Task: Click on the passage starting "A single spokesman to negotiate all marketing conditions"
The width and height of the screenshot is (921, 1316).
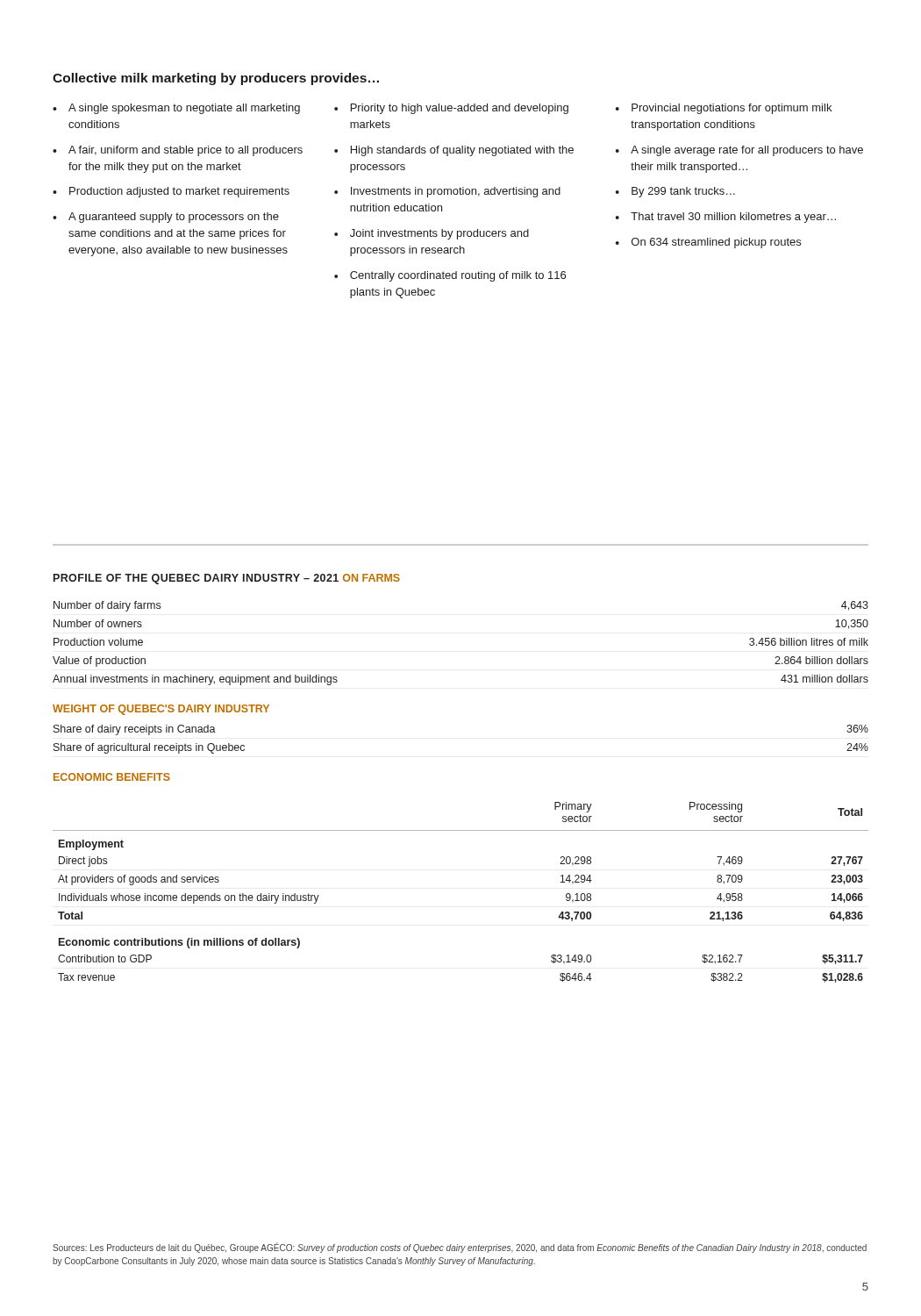Action: coord(184,116)
